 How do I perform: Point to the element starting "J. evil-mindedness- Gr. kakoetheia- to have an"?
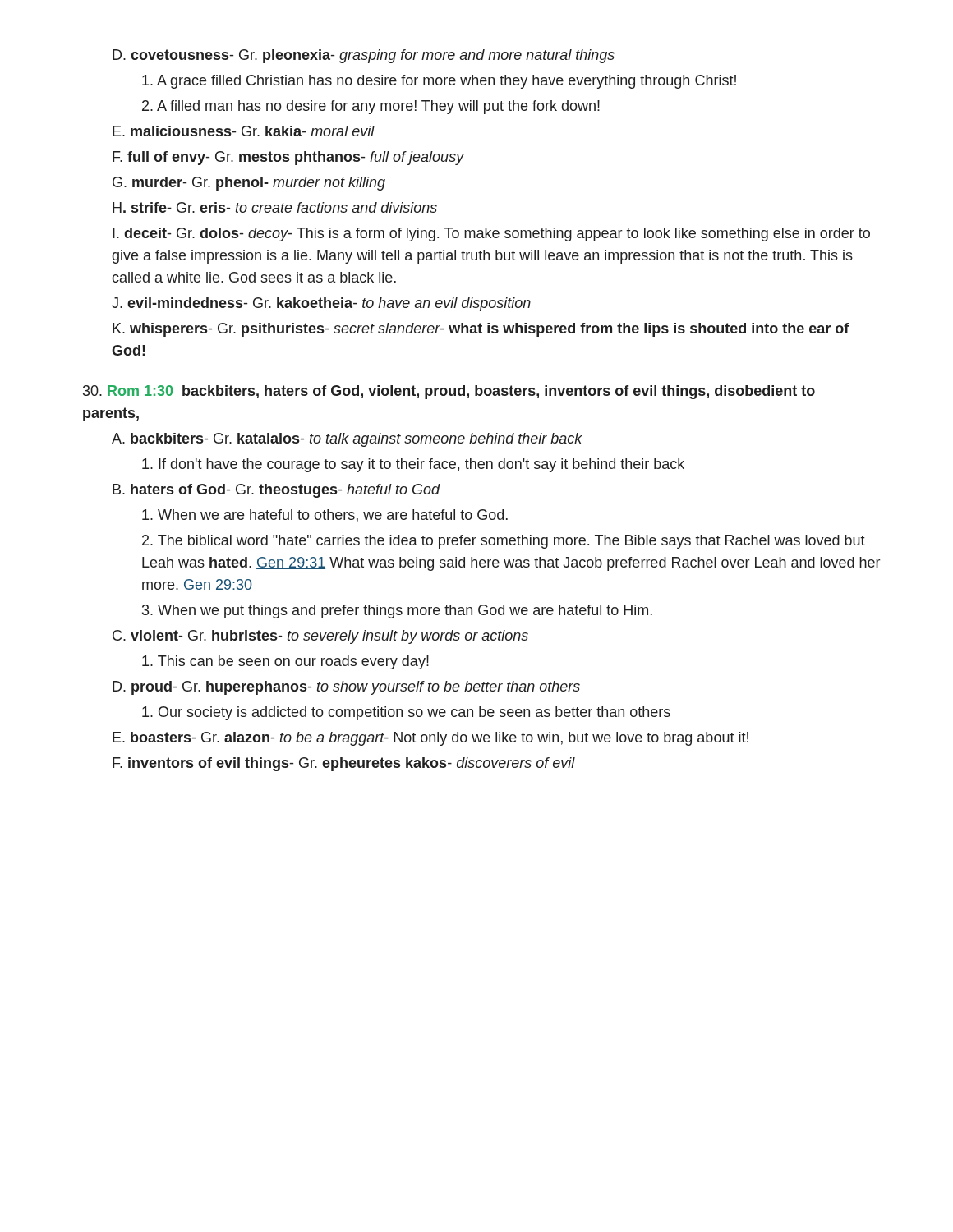321,303
